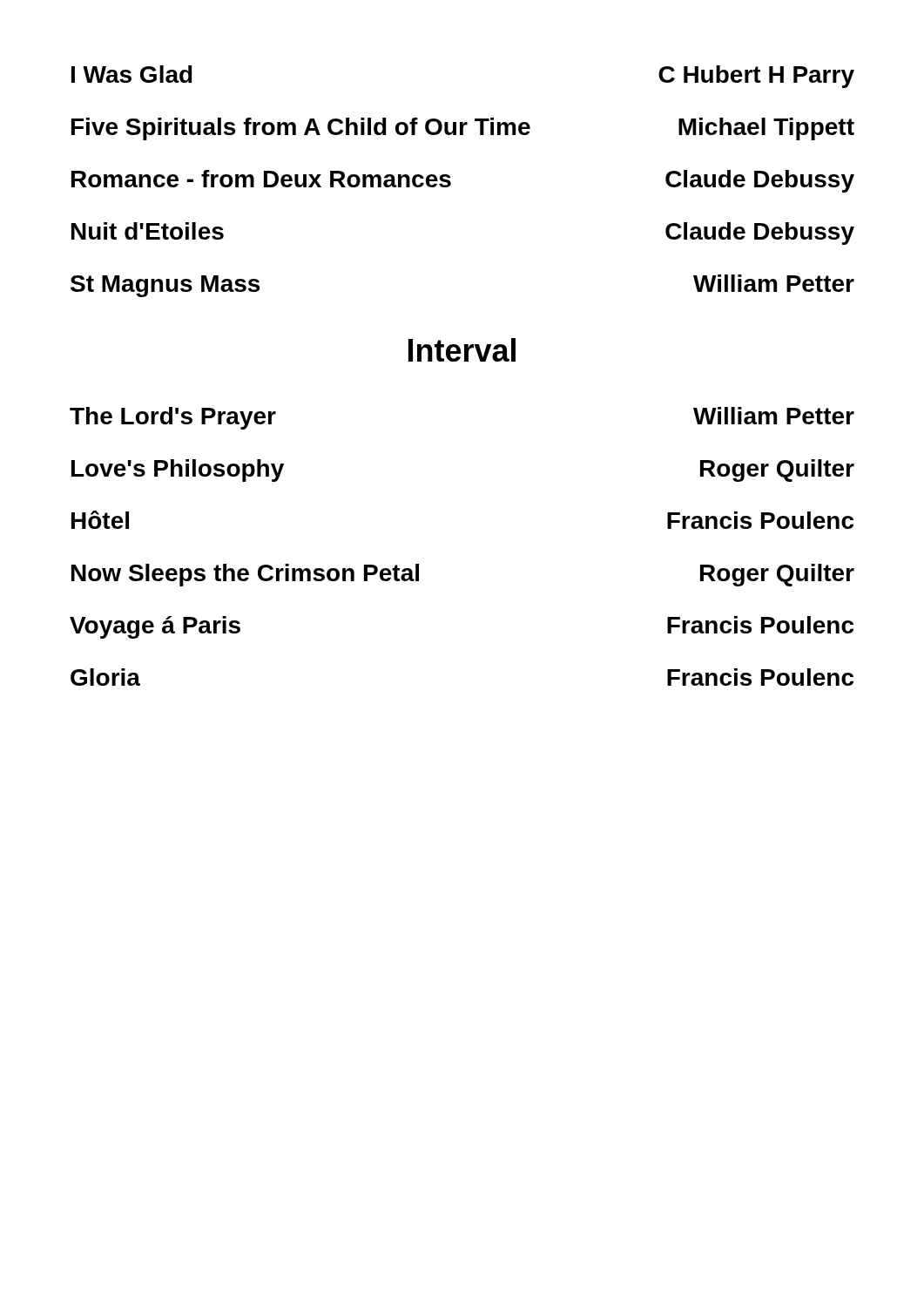Locate the passage starting "Voyage á Paris Francis Poulenc"
The width and height of the screenshot is (924, 1307).
tap(148, 627)
